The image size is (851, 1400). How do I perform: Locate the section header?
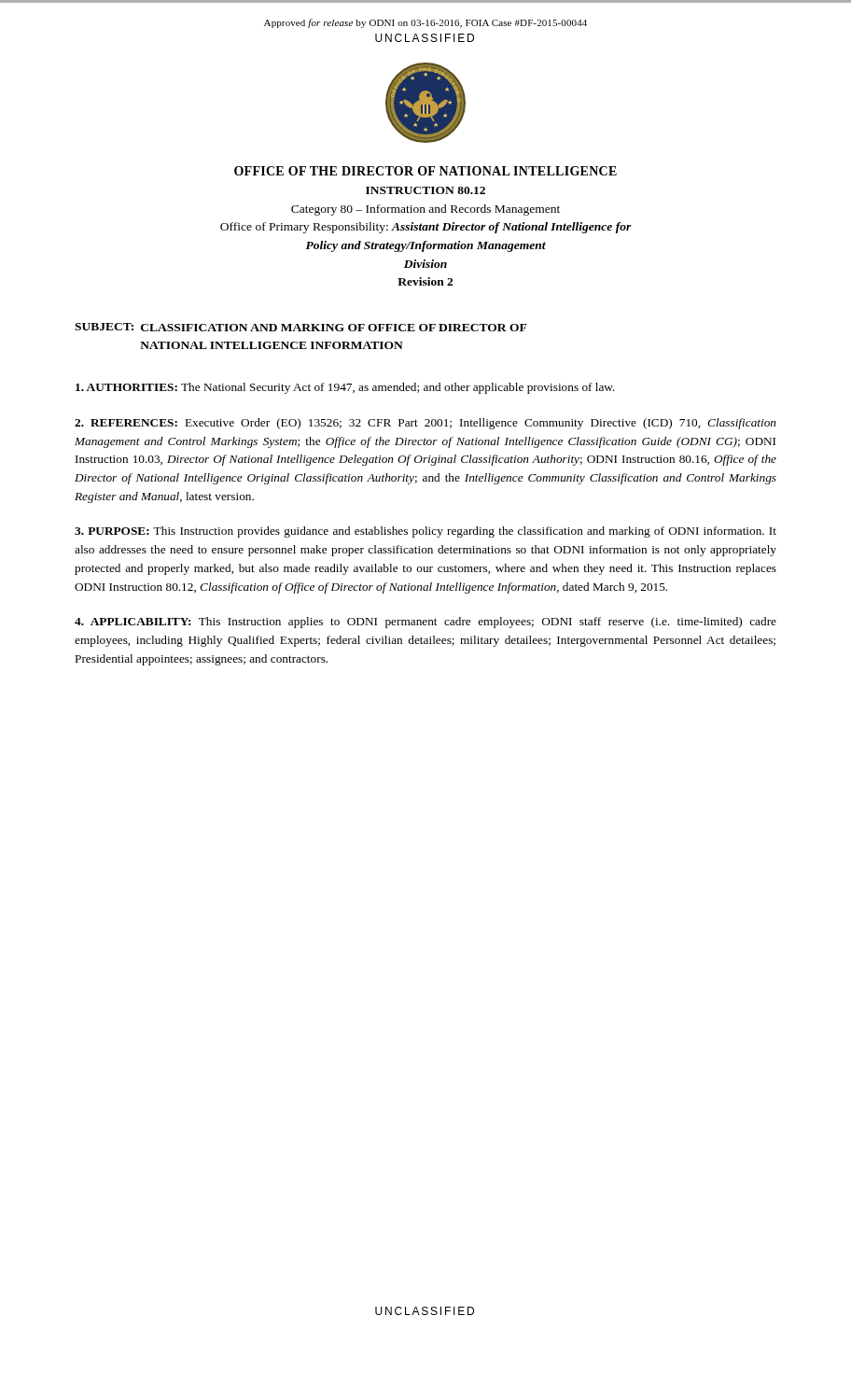click(301, 337)
